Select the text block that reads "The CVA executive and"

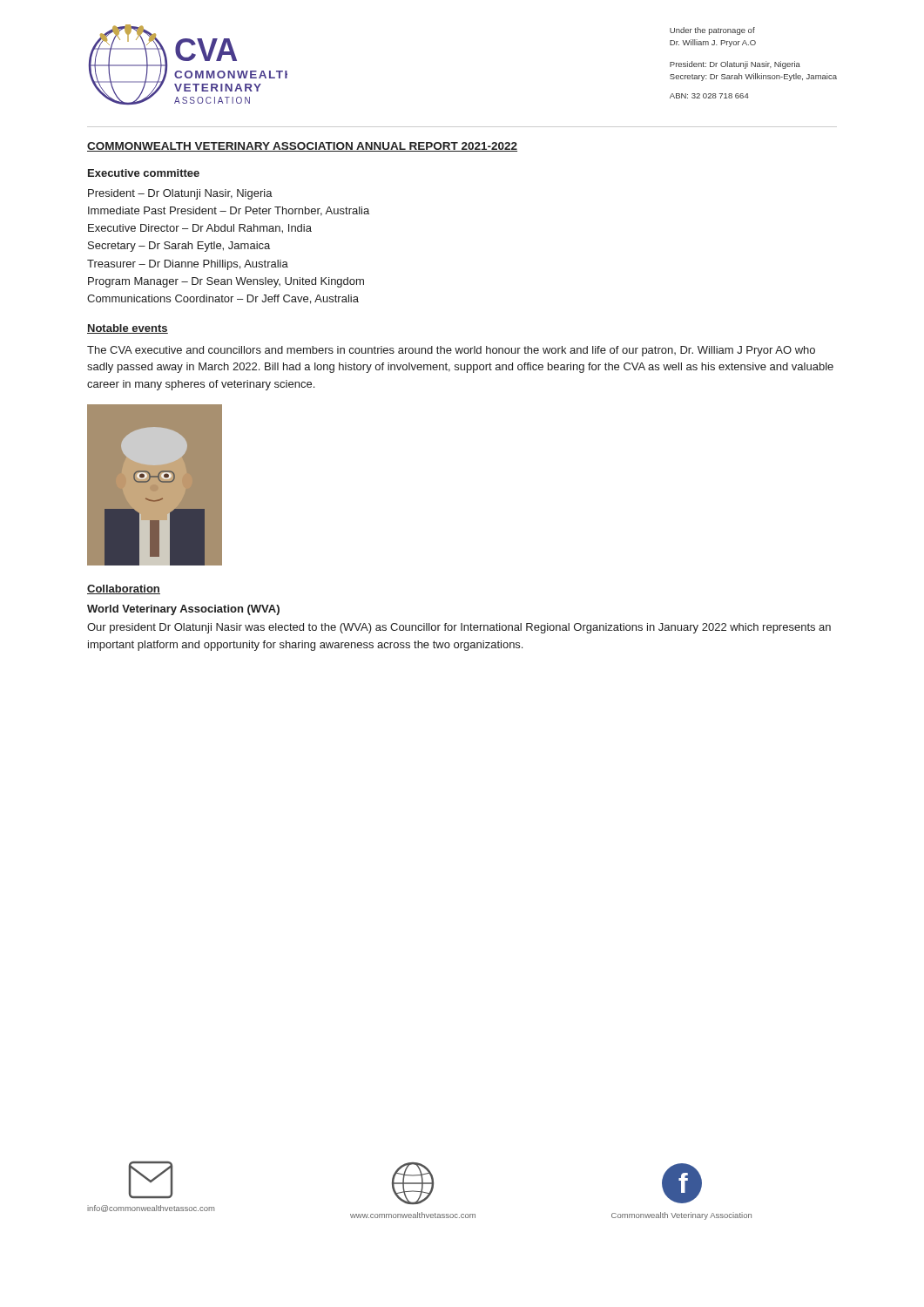pos(462,367)
